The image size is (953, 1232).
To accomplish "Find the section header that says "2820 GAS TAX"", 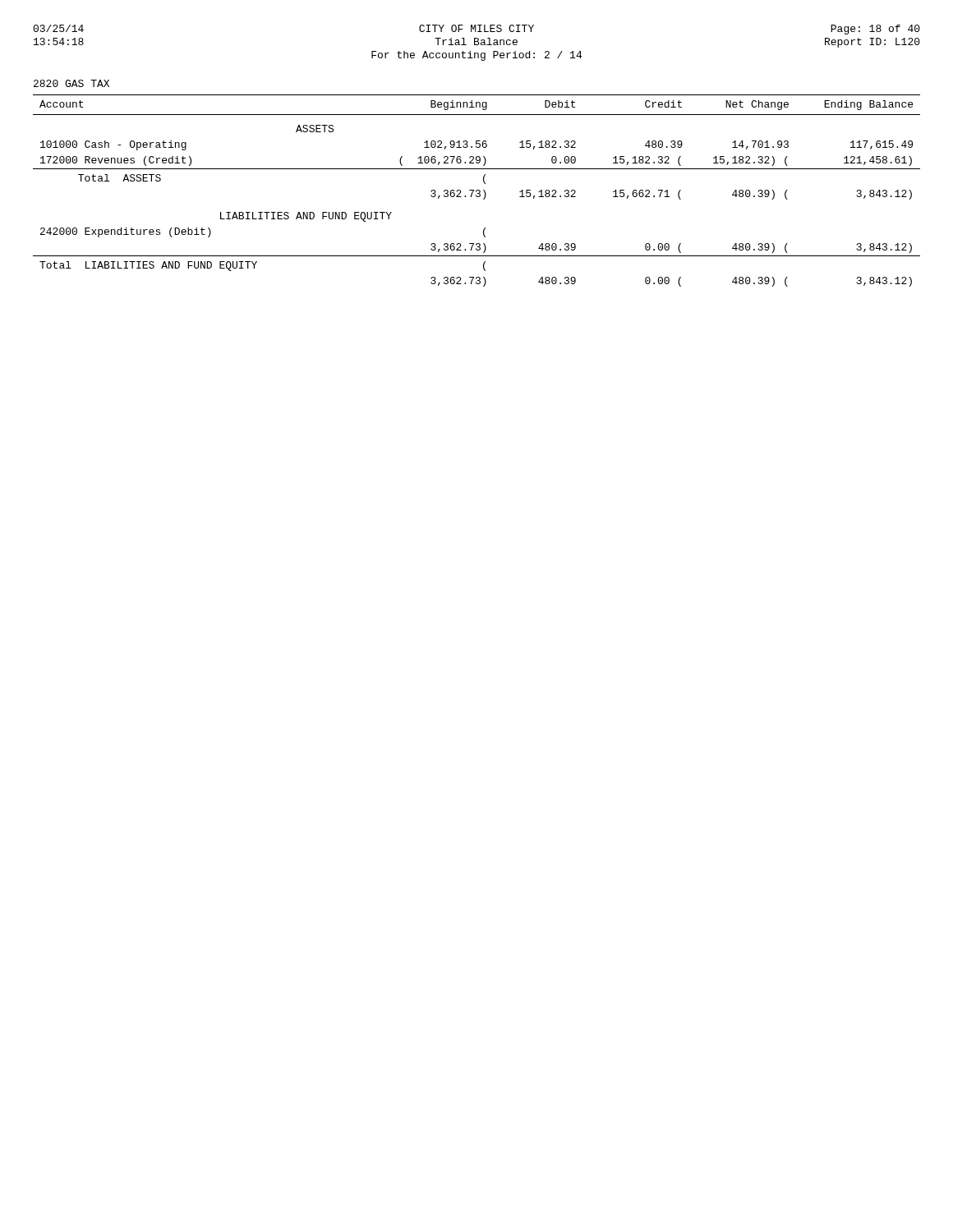I will (x=71, y=84).
